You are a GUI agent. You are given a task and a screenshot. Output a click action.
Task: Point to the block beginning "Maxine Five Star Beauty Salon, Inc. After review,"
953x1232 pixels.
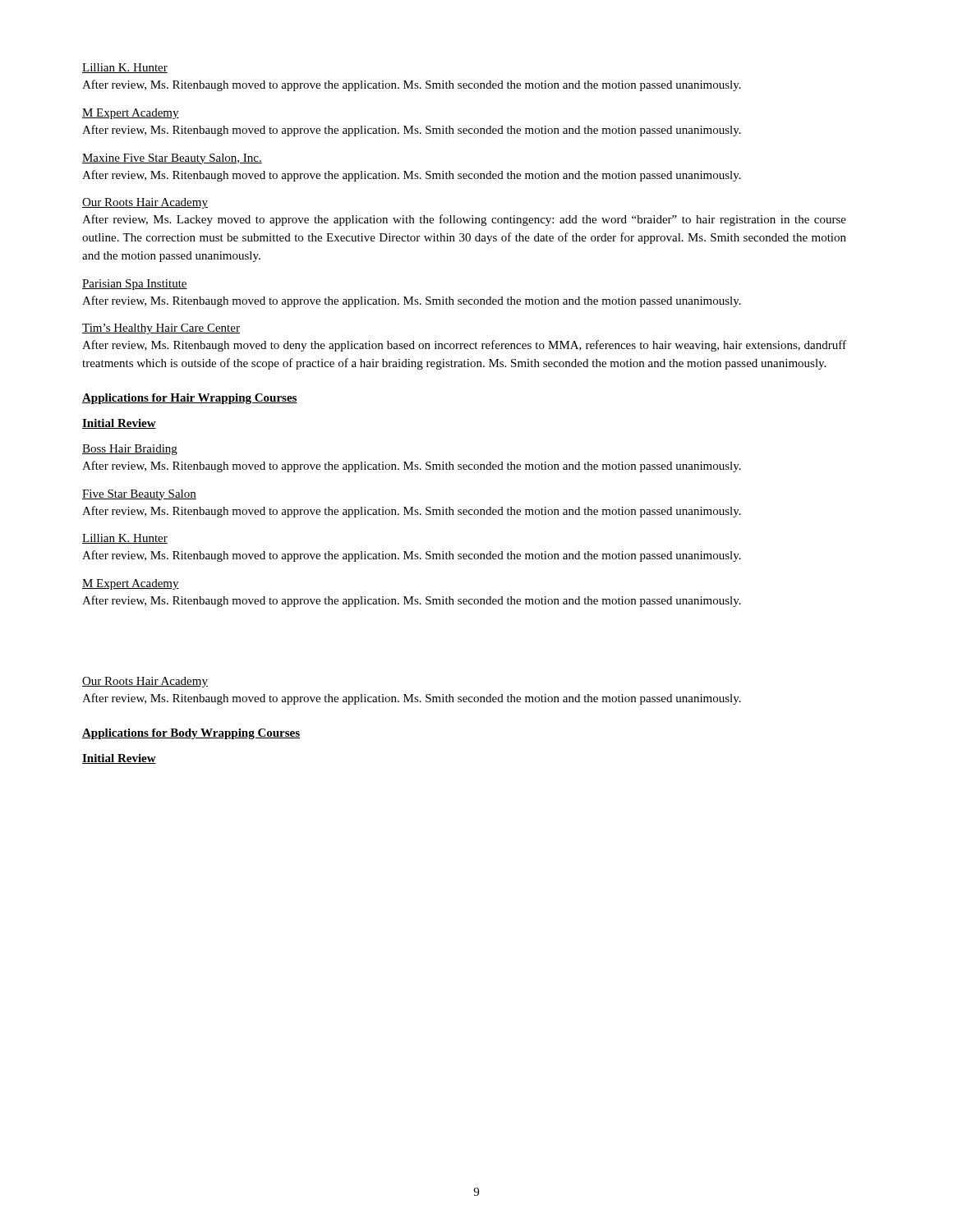[464, 167]
